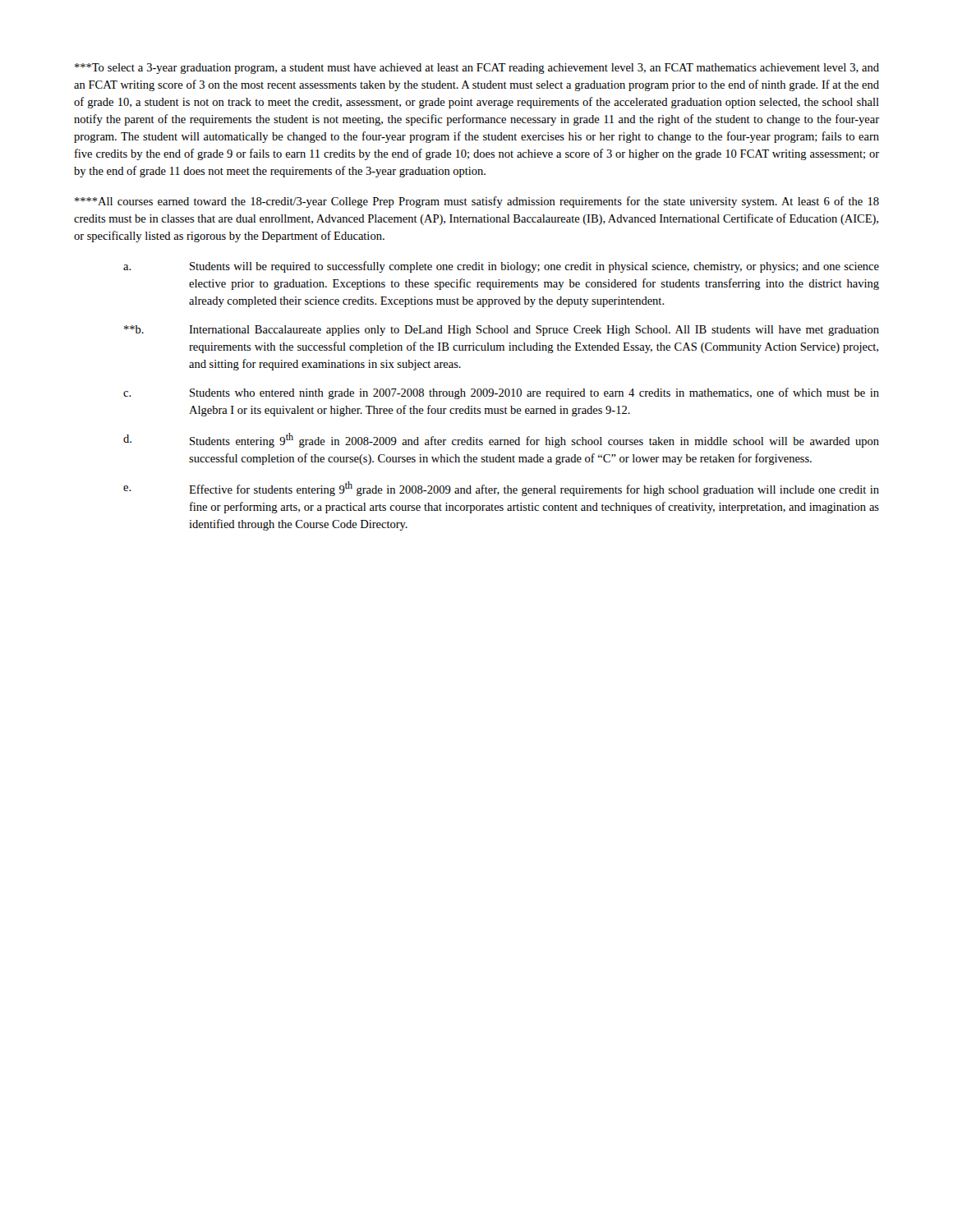Navigate to the passage starting "To select a 3-year"
This screenshot has width=953, height=1232.
click(476, 119)
